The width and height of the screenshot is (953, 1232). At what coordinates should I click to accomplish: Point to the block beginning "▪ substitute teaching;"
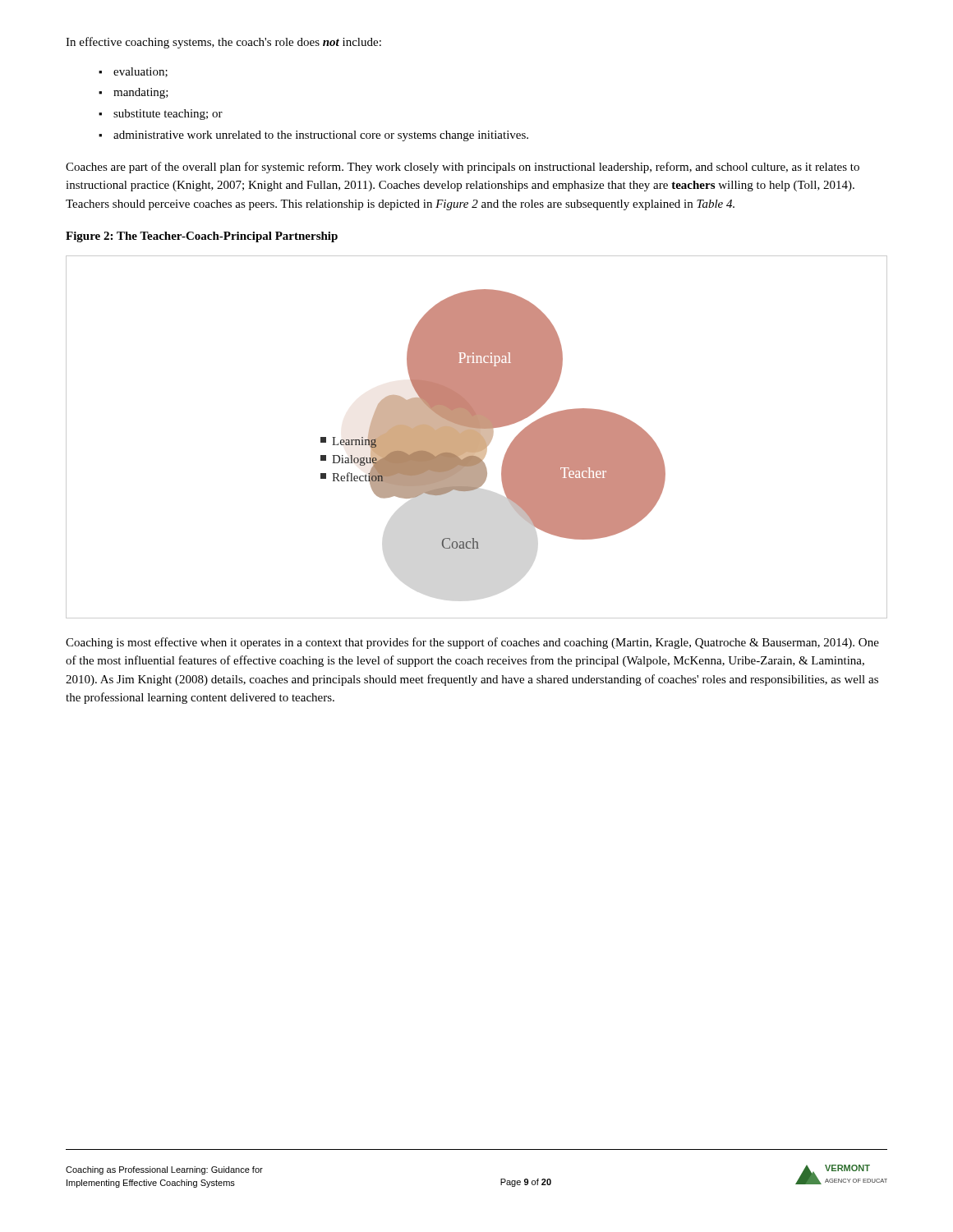coord(160,114)
